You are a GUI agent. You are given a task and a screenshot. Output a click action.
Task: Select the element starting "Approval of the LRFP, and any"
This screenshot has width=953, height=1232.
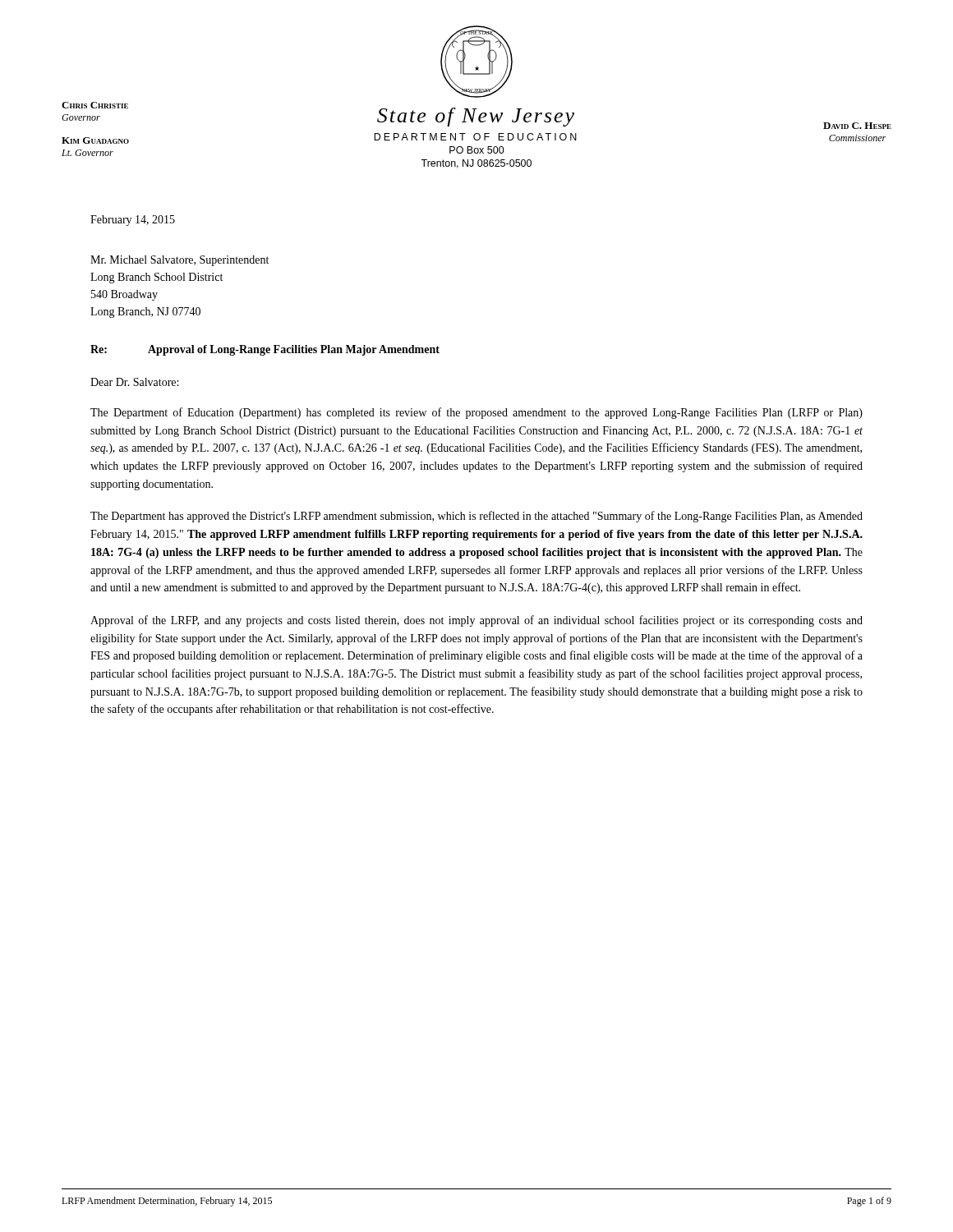tap(476, 665)
